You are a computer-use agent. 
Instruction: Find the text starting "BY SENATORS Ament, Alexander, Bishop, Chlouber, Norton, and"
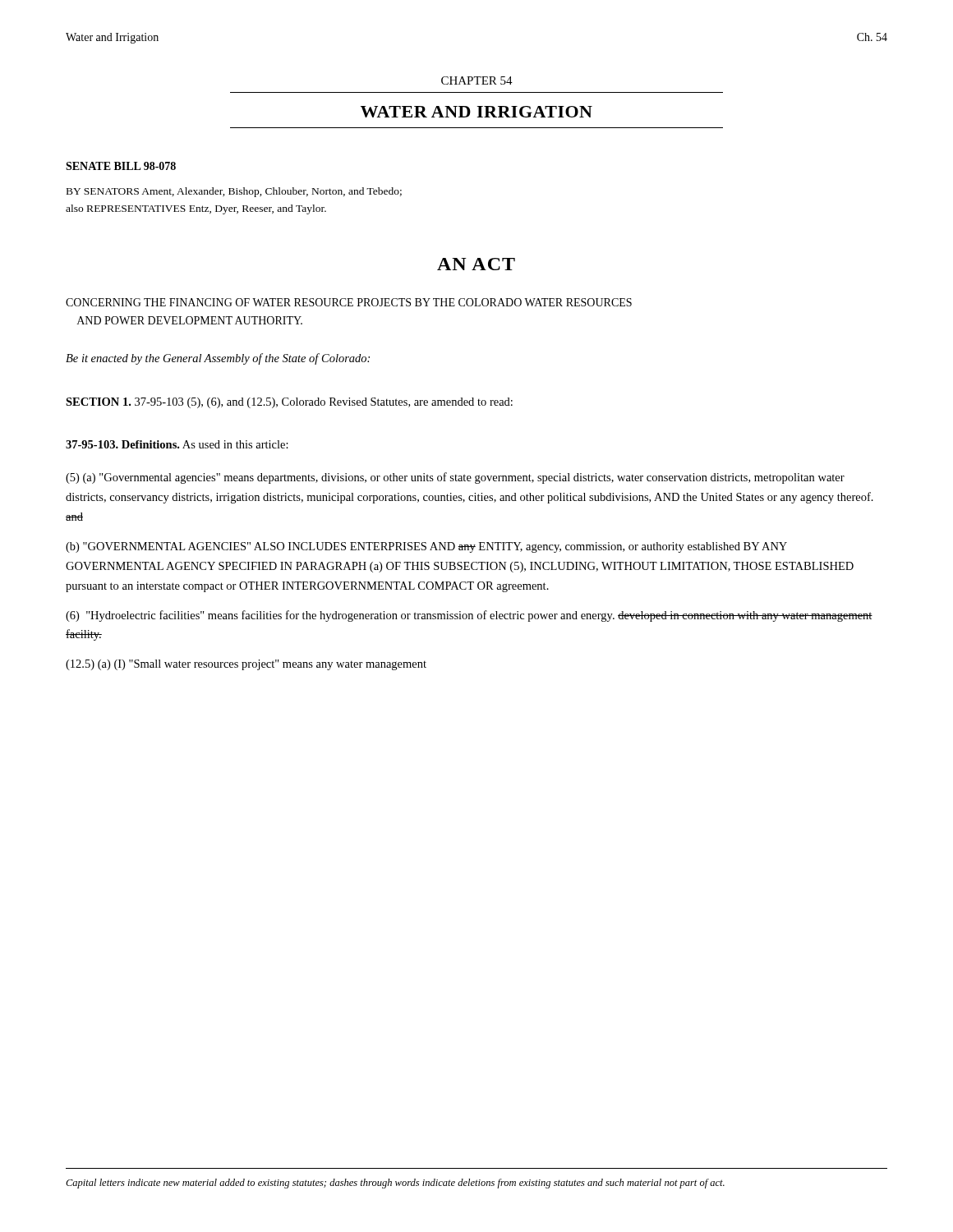[234, 200]
